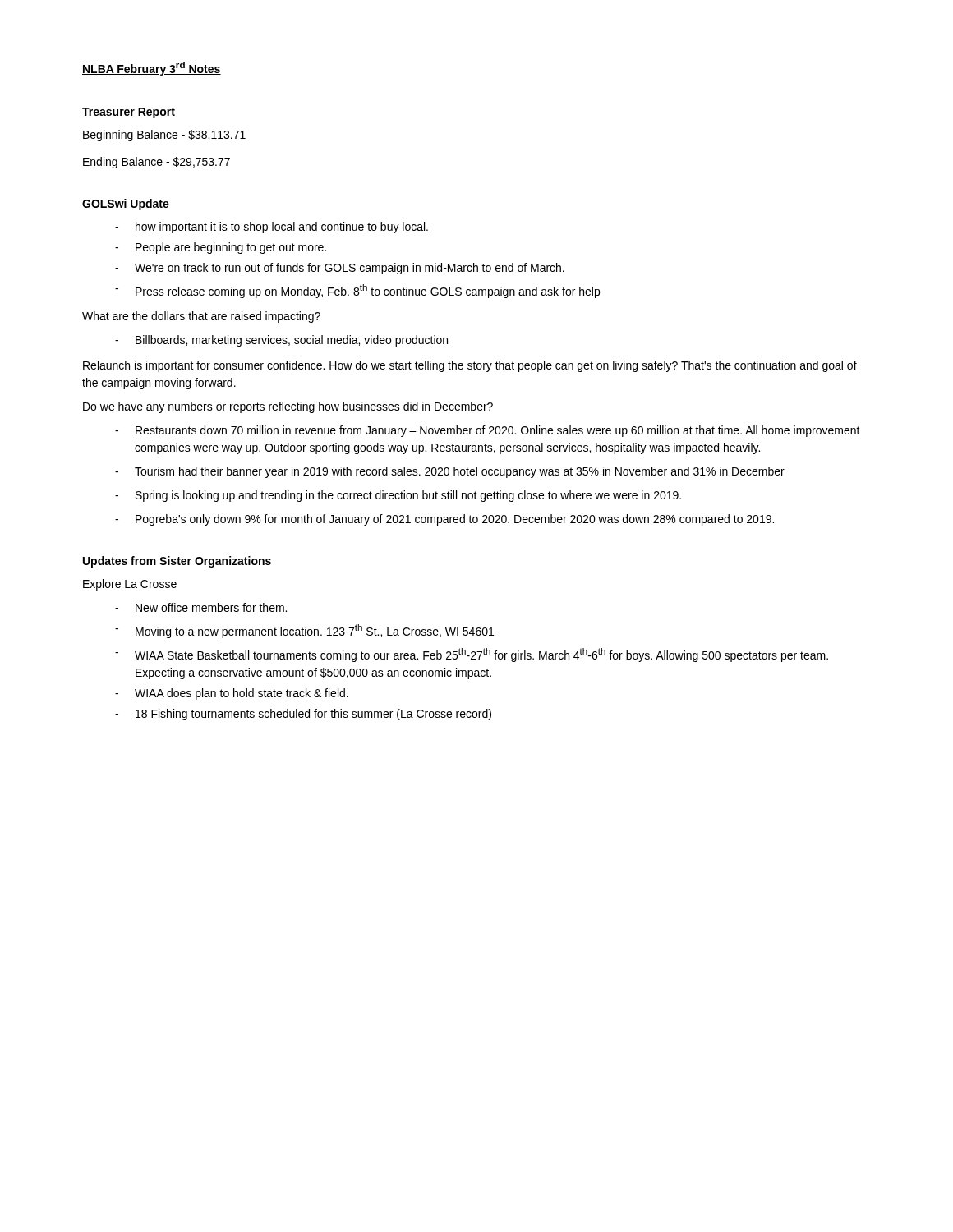Find the list item that says "- Spring is looking up"
This screenshot has width=953, height=1232.
click(x=399, y=496)
